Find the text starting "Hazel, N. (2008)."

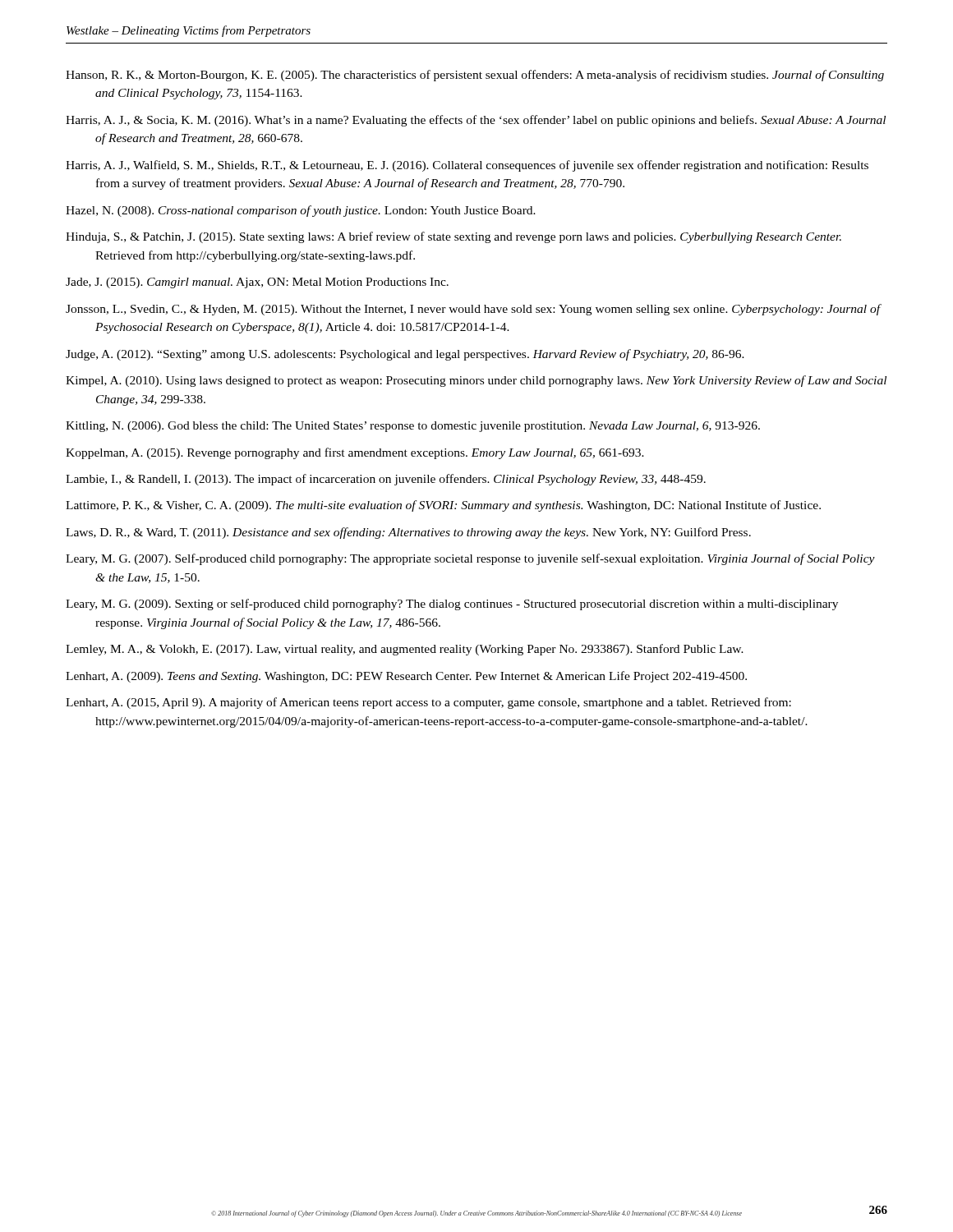301,210
